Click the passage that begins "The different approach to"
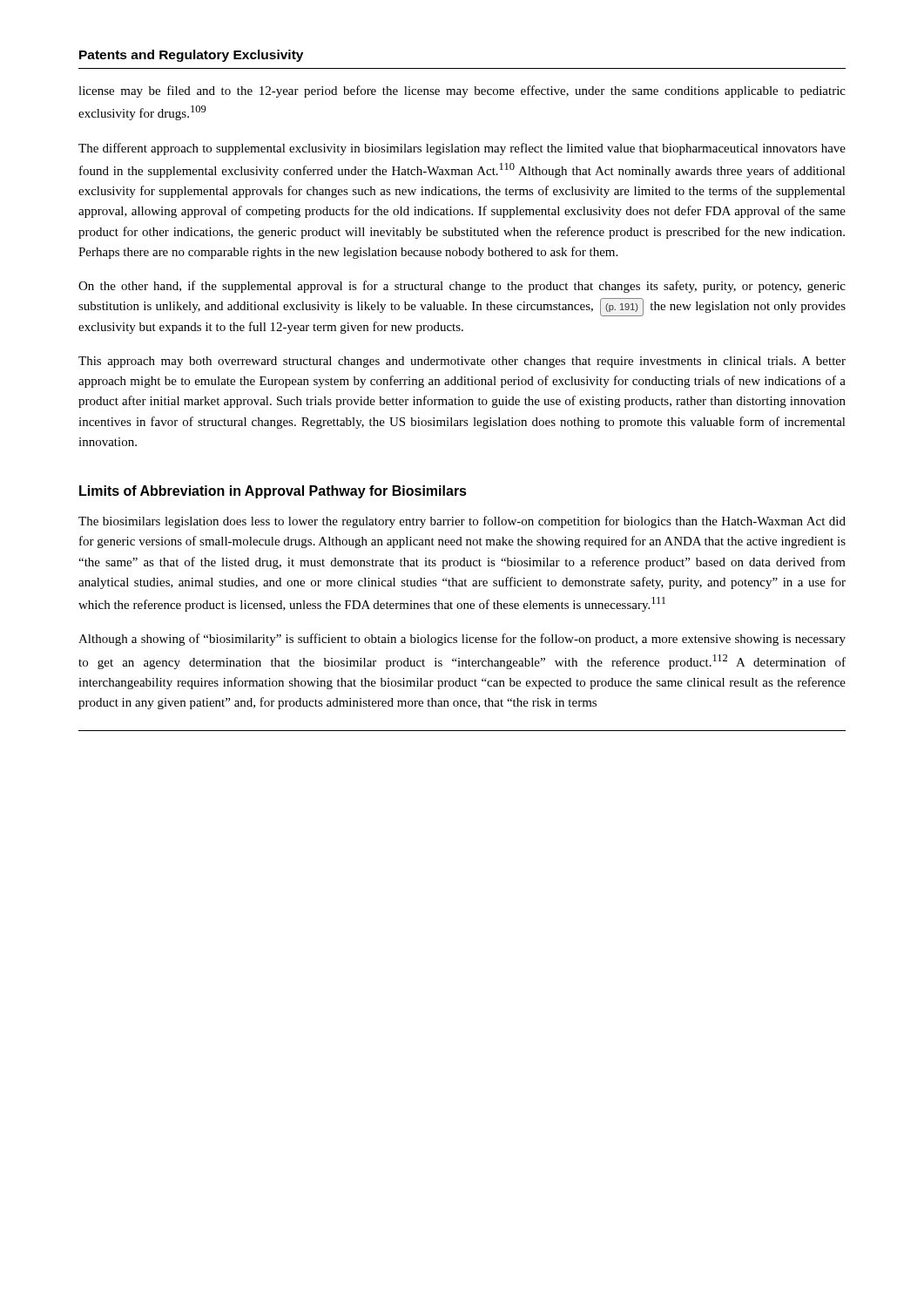Image resolution: width=924 pixels, height=1307 pixels. pos(462,200)
